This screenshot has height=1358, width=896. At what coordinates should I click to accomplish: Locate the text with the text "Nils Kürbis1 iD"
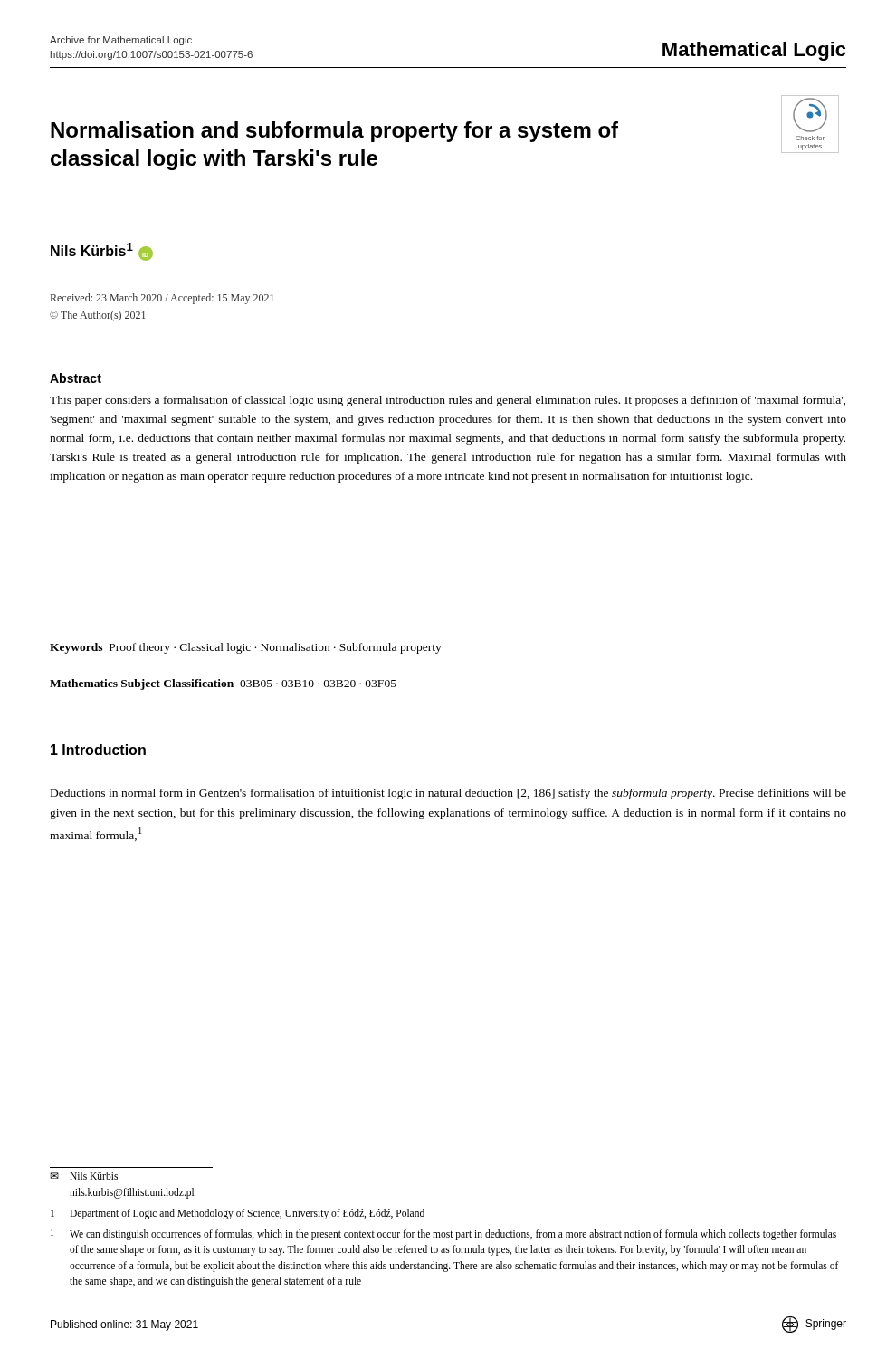pos(102,250)
